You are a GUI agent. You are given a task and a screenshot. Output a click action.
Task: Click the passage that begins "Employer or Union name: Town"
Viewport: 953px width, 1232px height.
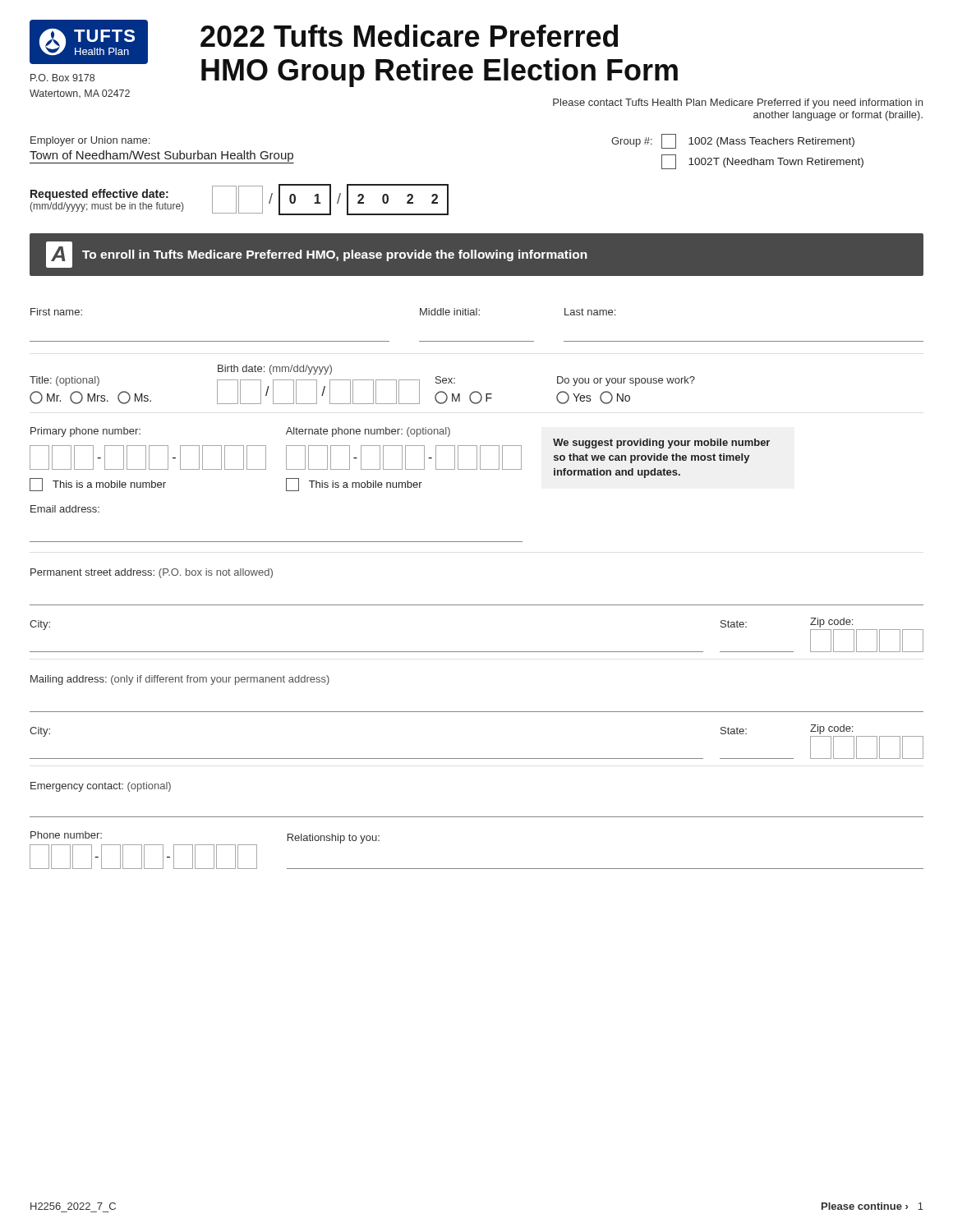(x=90, y=141)
